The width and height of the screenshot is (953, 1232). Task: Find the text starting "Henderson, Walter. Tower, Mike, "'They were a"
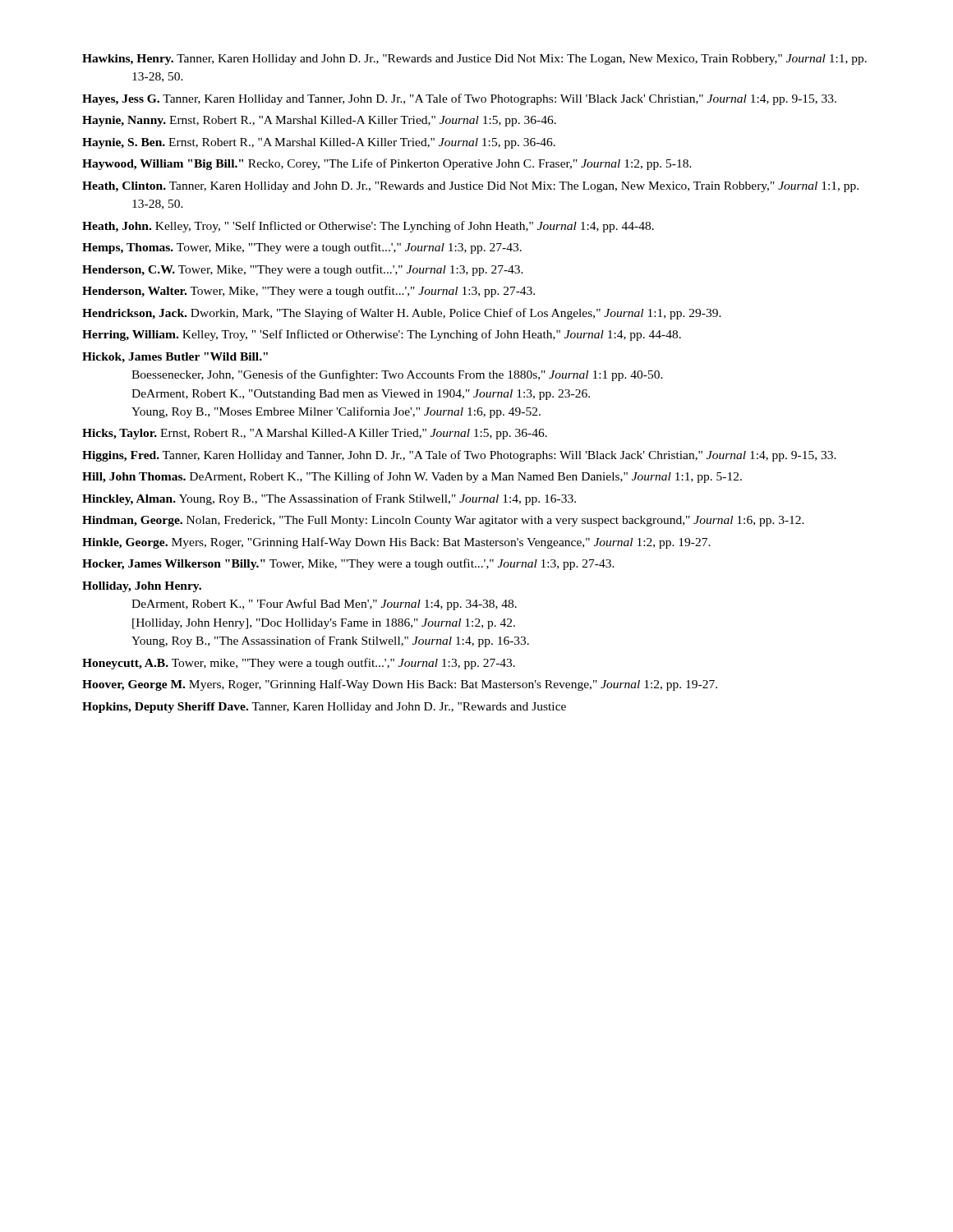pos(309,290)
